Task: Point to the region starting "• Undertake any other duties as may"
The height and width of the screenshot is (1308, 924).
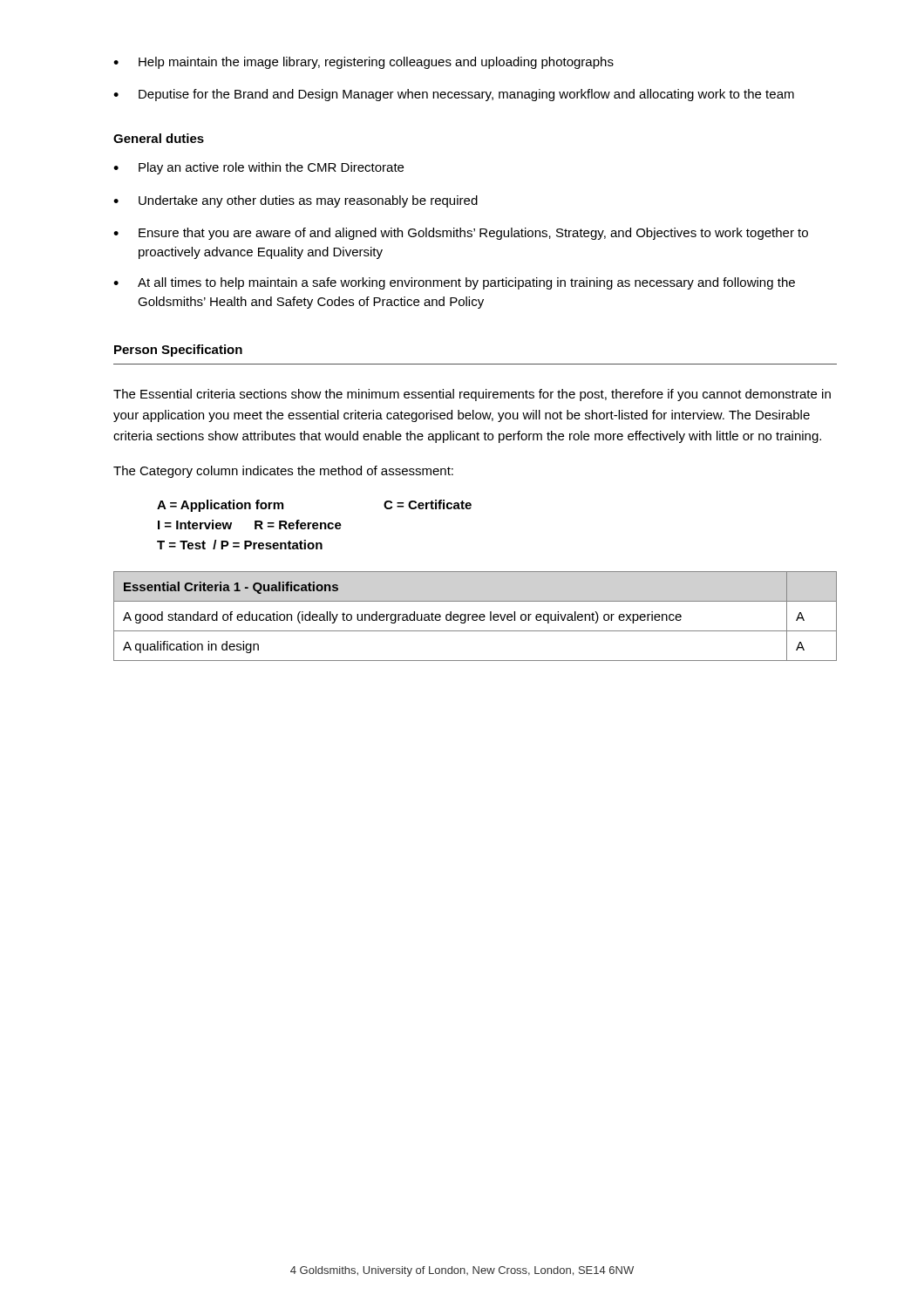Action: (475, 202)
